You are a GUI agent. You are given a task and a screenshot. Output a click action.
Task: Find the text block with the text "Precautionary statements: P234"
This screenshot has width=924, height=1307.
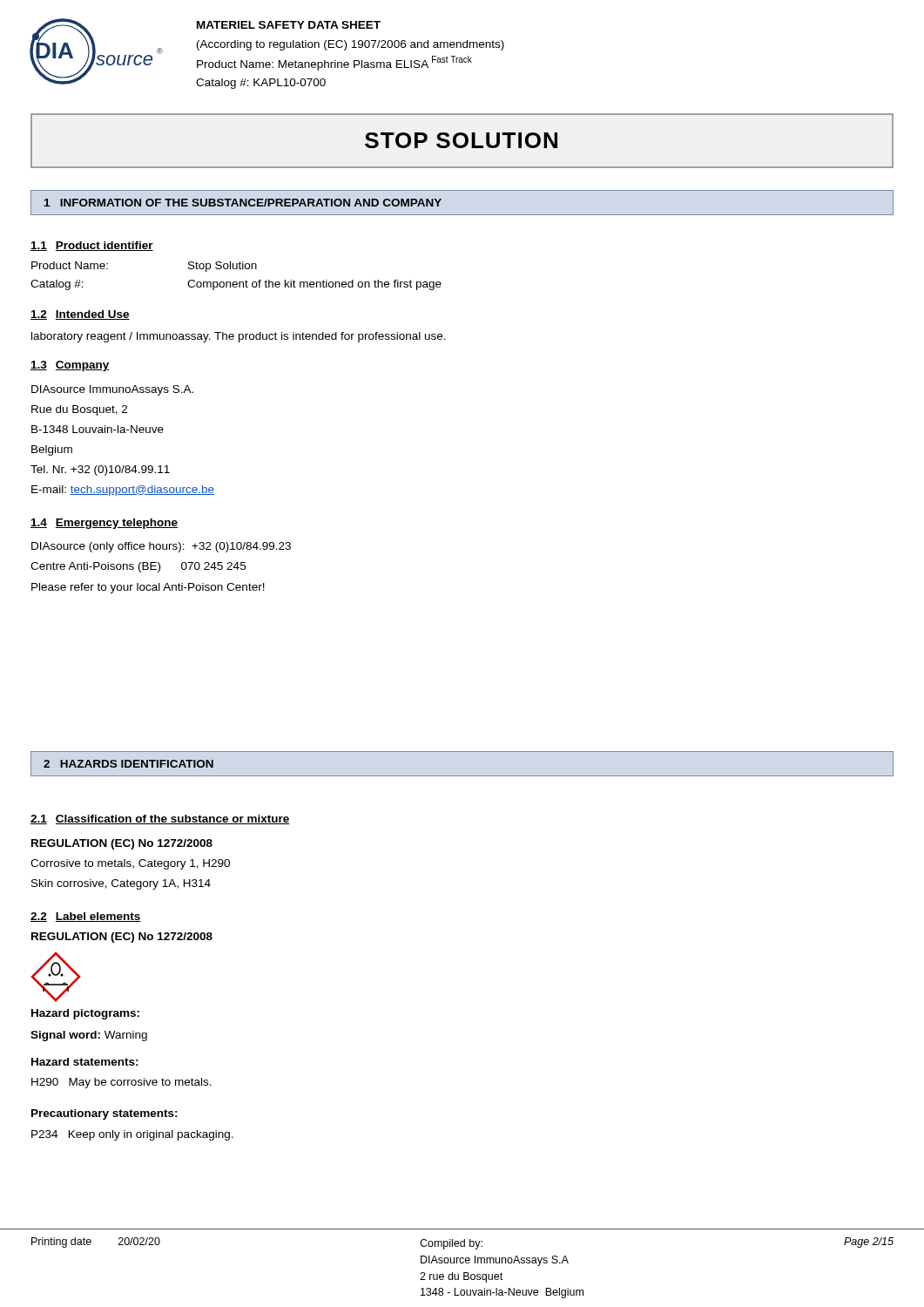(132, 1123)
